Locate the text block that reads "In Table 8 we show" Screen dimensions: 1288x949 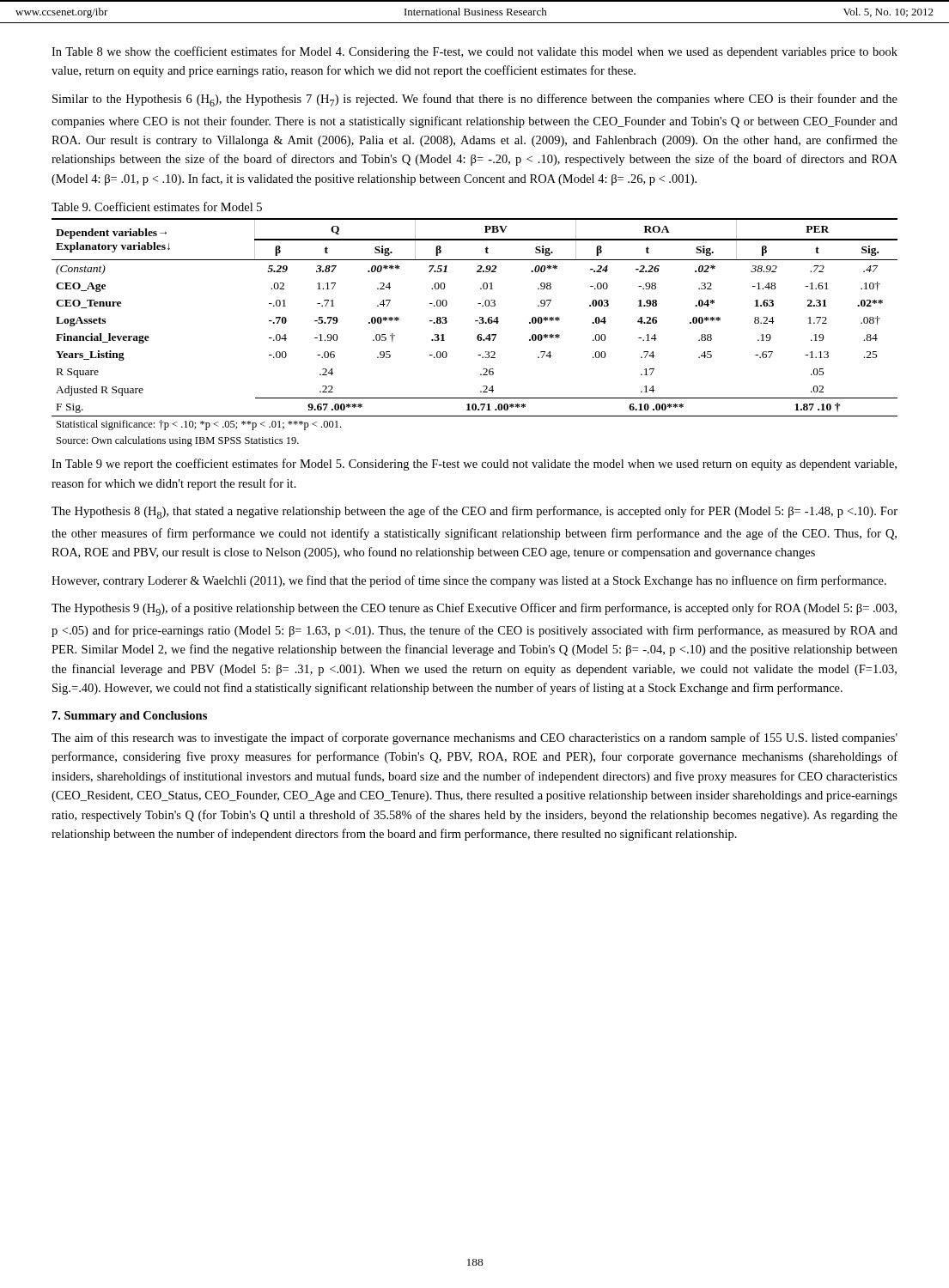[474, 61]
